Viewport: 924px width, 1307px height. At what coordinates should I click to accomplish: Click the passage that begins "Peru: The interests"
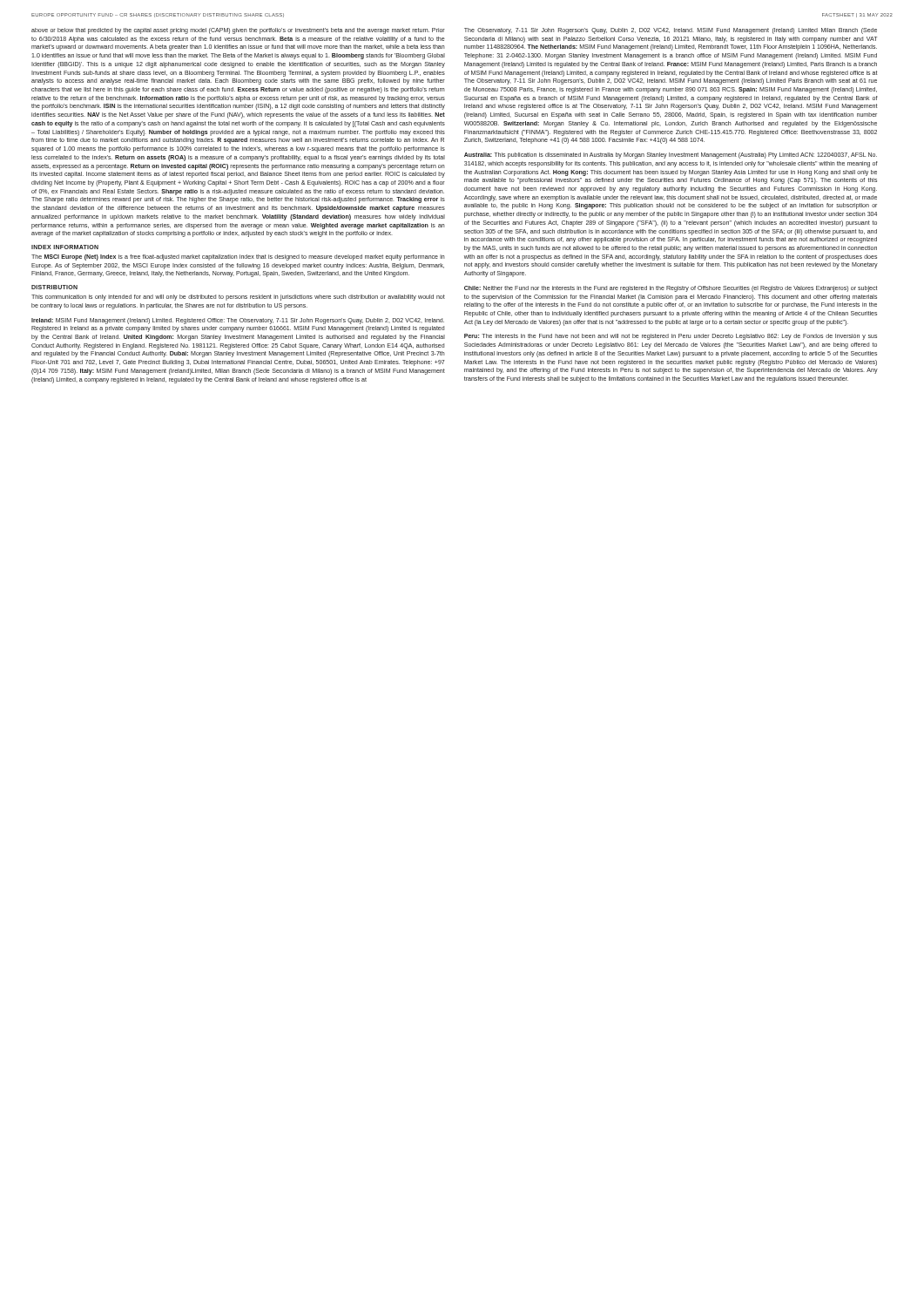[671, 358]
